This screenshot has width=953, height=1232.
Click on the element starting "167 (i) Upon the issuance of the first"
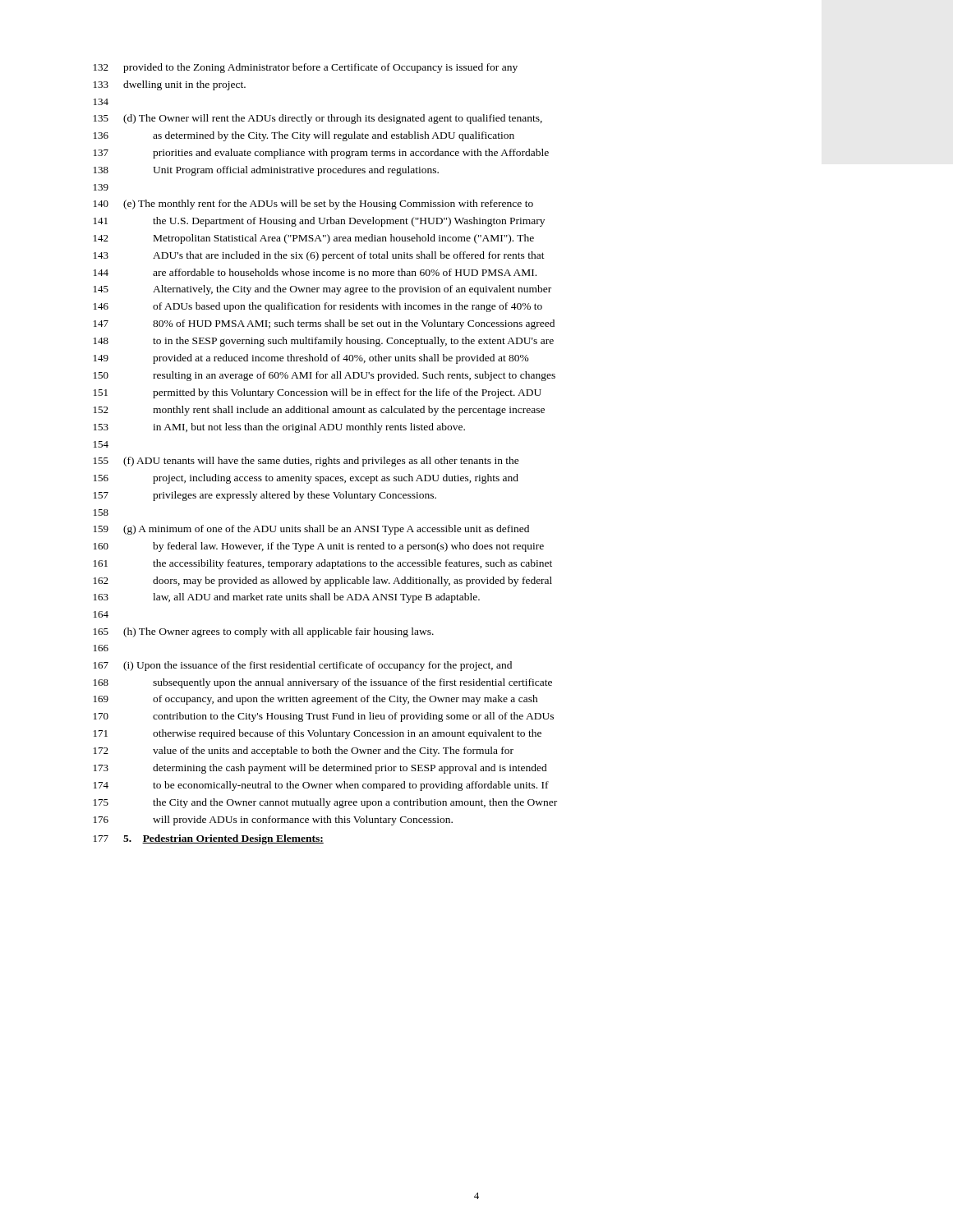[403, 743]
